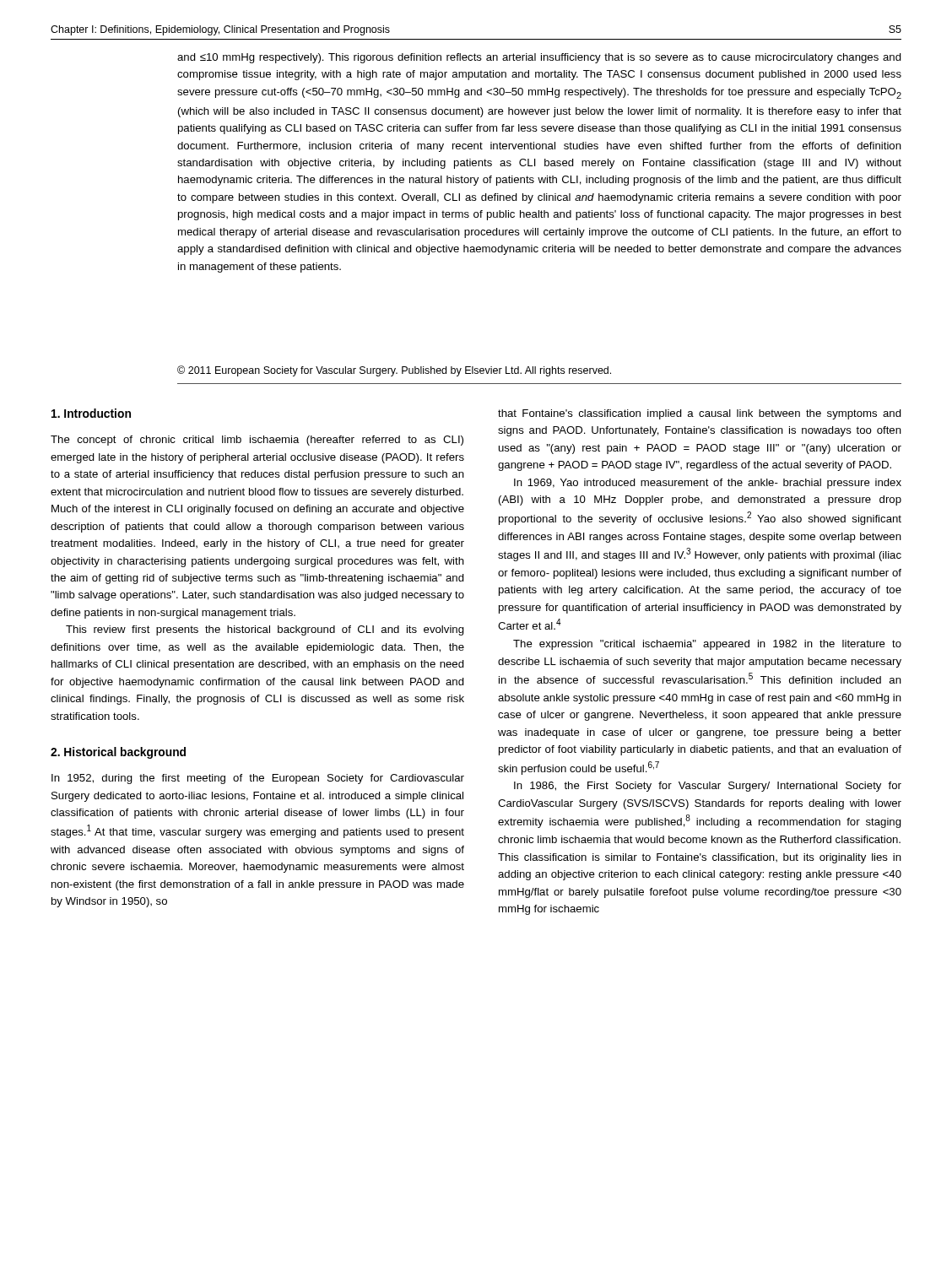Locate the text block containing "The concept of"
Image resolution: width=952 pixels, height=1266 pixels.
(257, 578)
